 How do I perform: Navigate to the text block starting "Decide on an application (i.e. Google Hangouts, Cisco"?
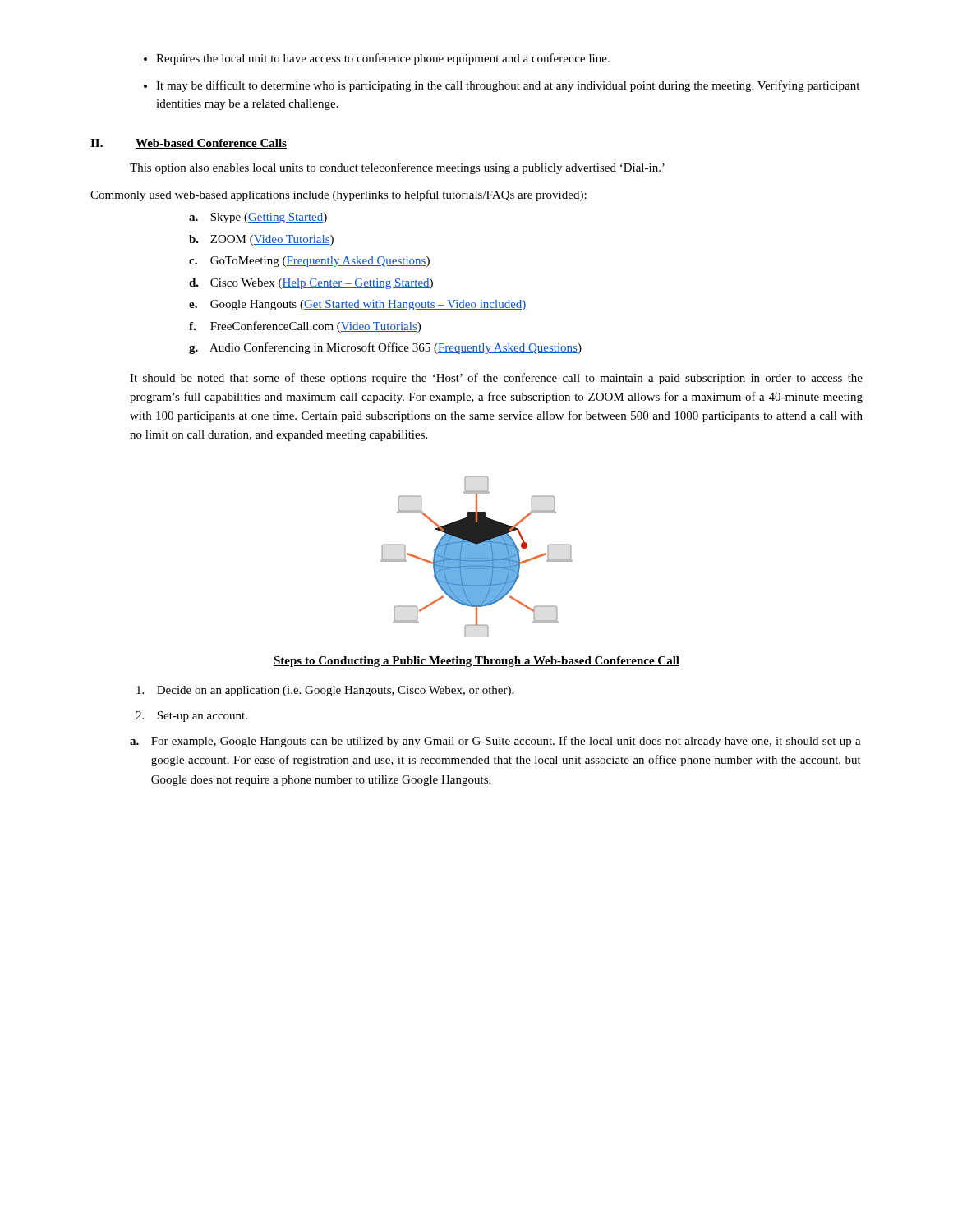click(x=499, y=690)
